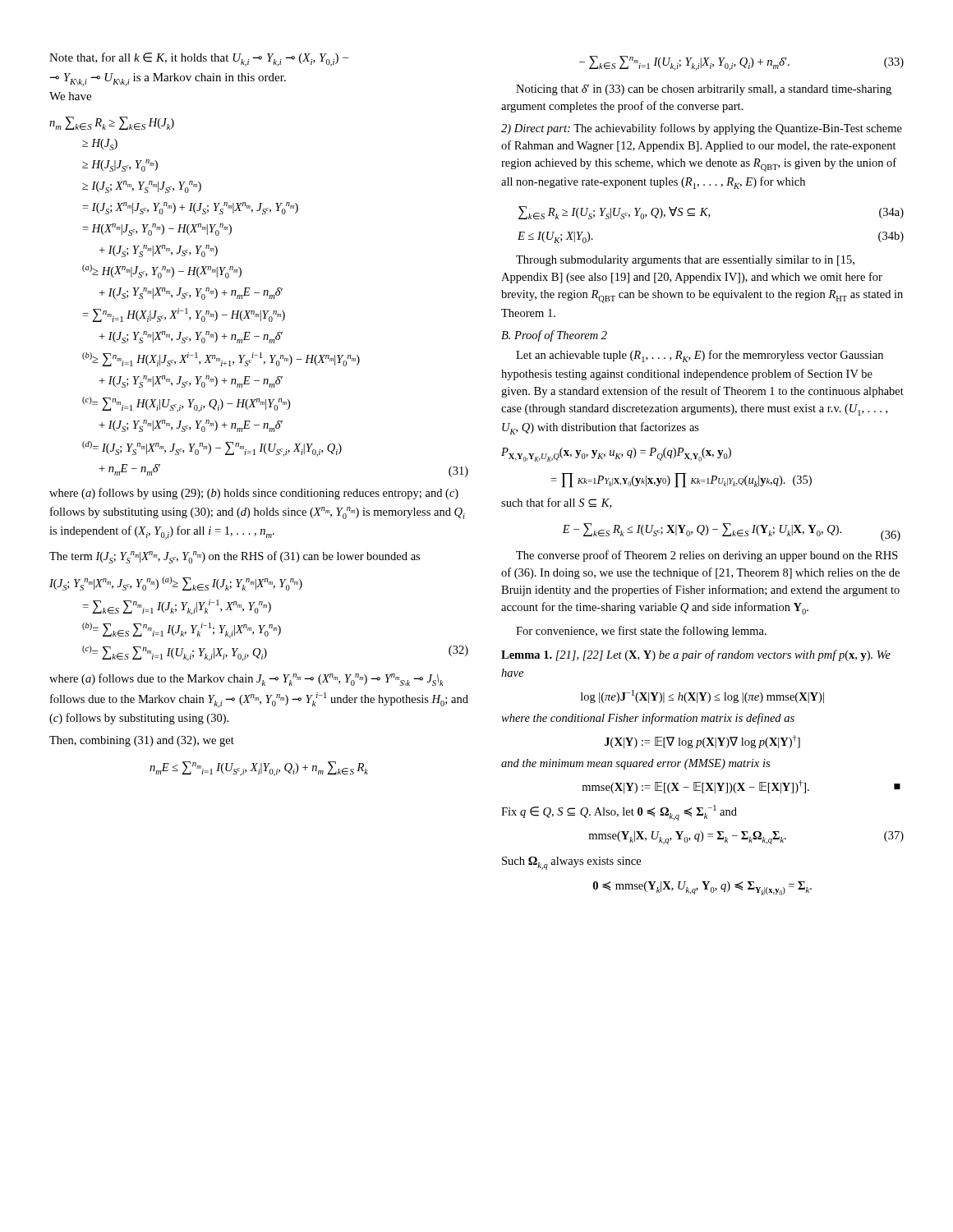
Task: Navigate to the text block starting "Fix q ∈ Q,"
Action: (702, 812)
